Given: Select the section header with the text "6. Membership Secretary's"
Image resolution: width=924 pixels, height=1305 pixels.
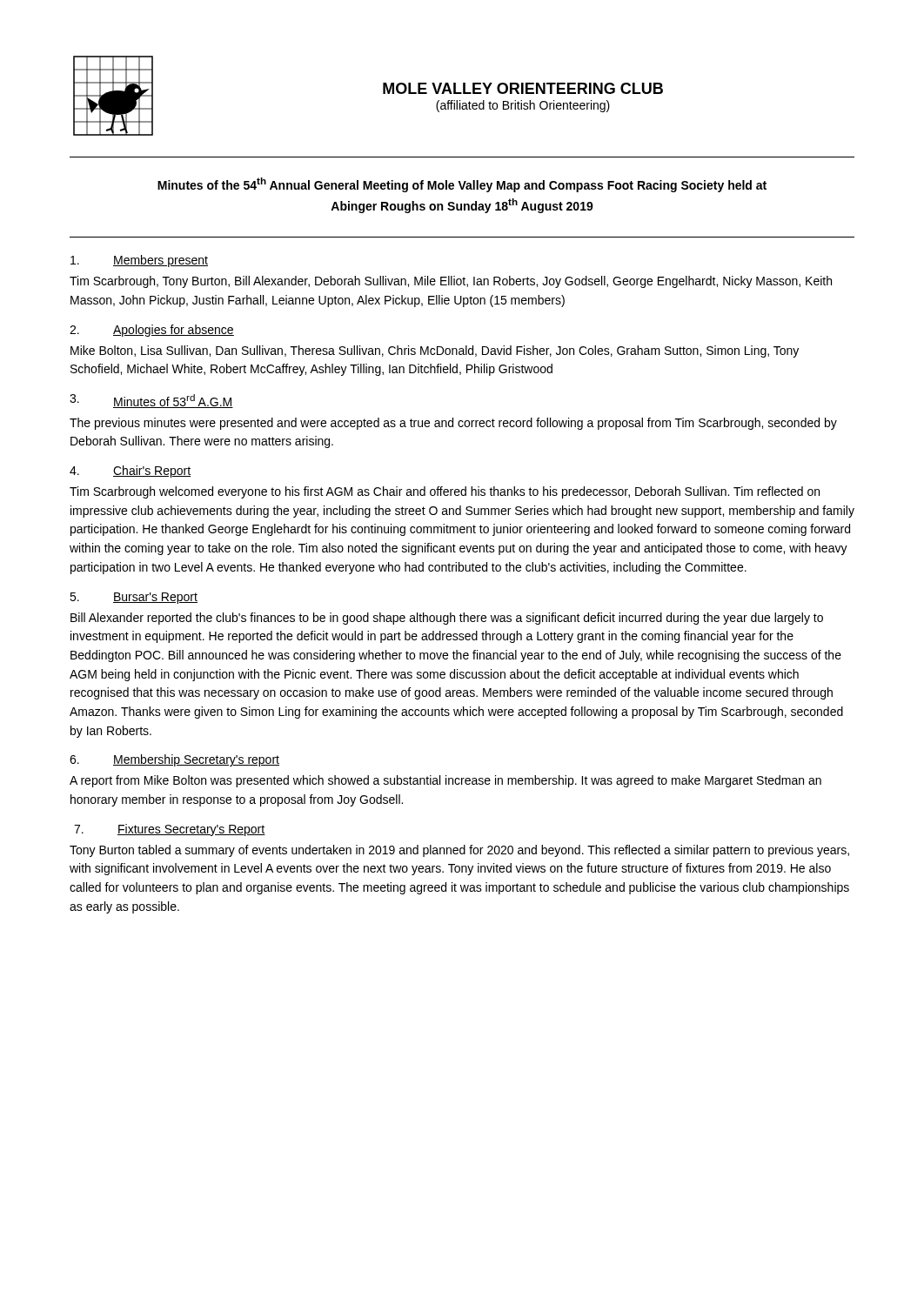Looking at the screenshot, I should (174, 760).
